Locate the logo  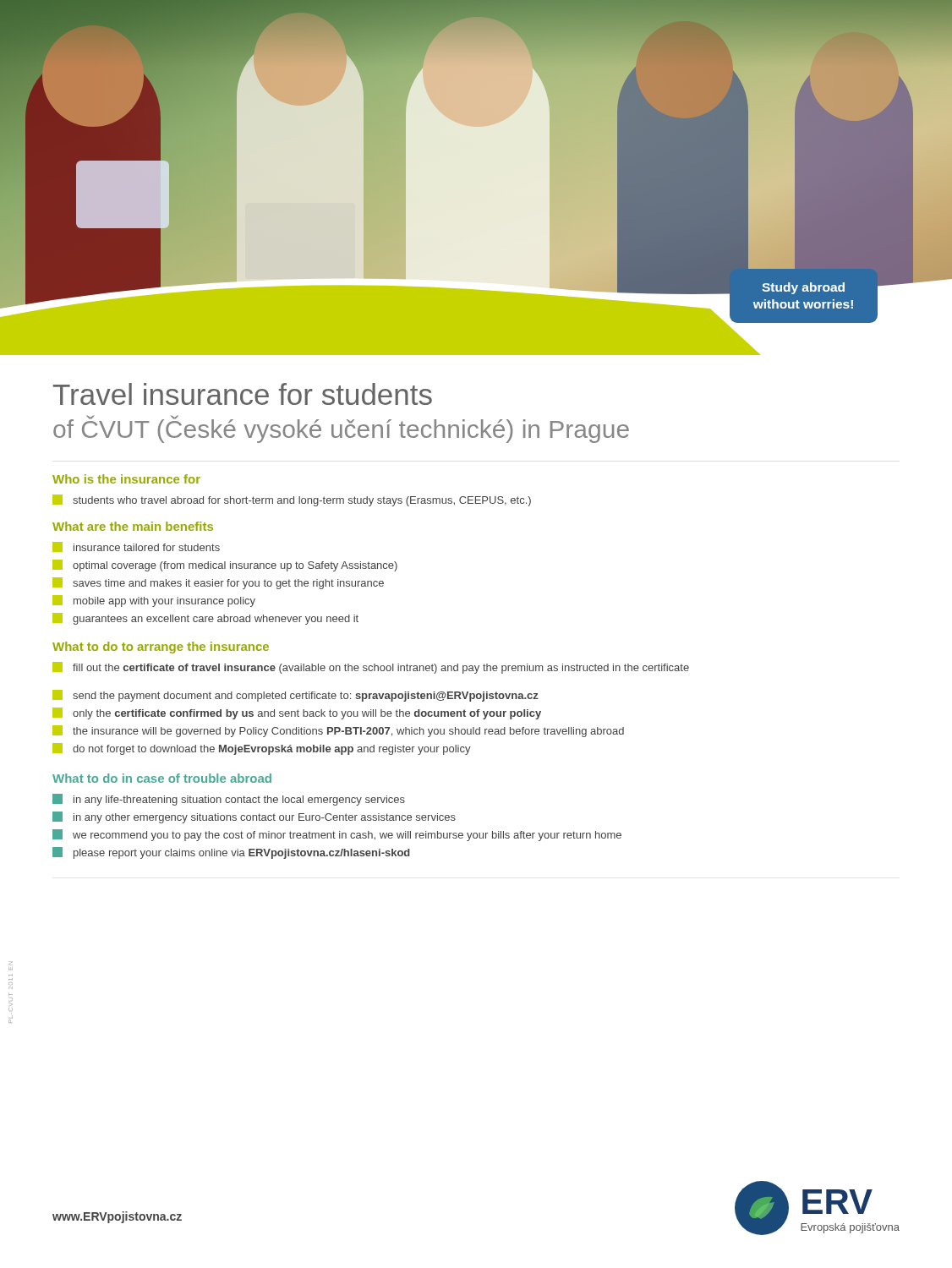pyautogui.click(x=817, y=1208)
